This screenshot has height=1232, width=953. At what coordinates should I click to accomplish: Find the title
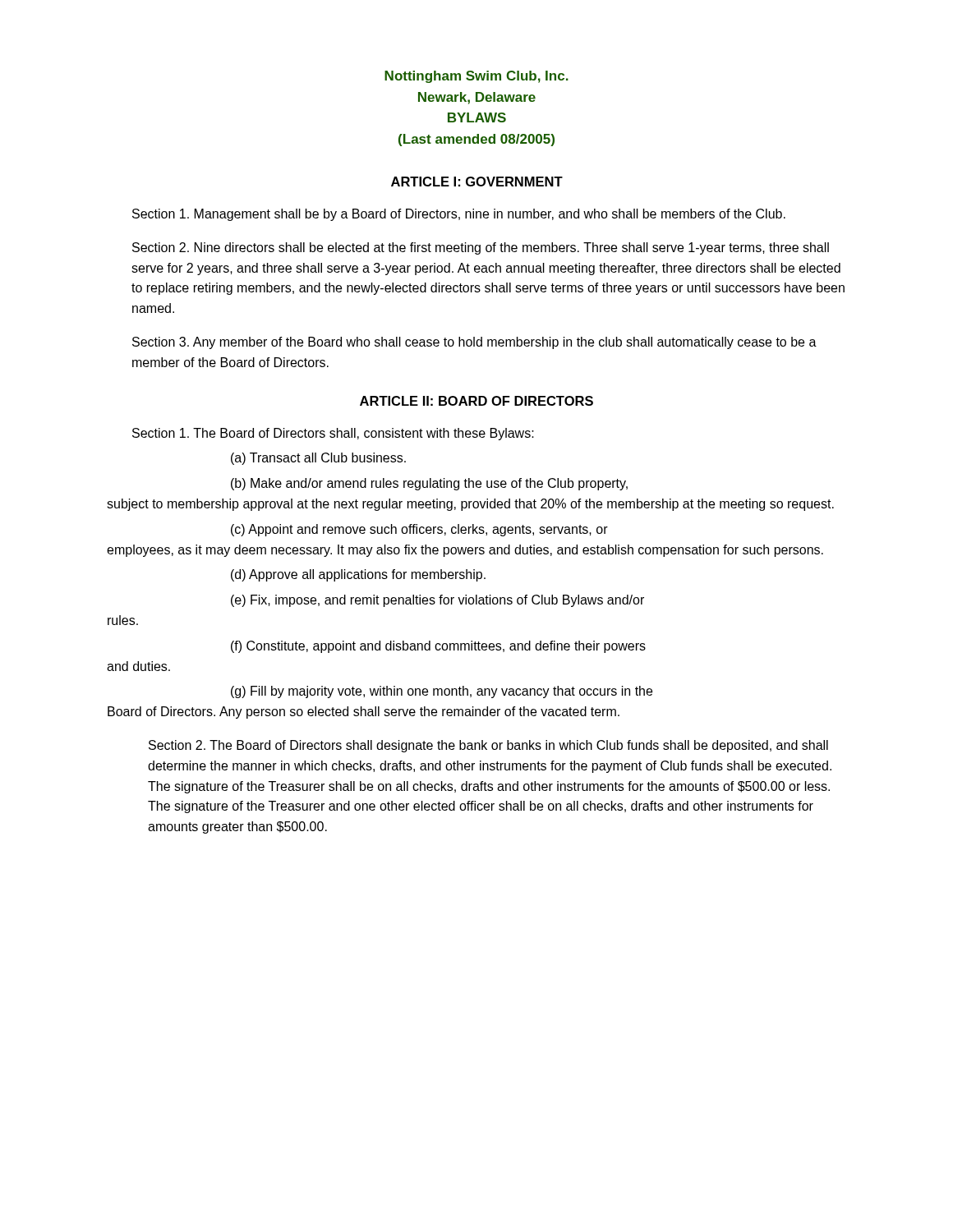pyautogui.click(x=476, y=107)
